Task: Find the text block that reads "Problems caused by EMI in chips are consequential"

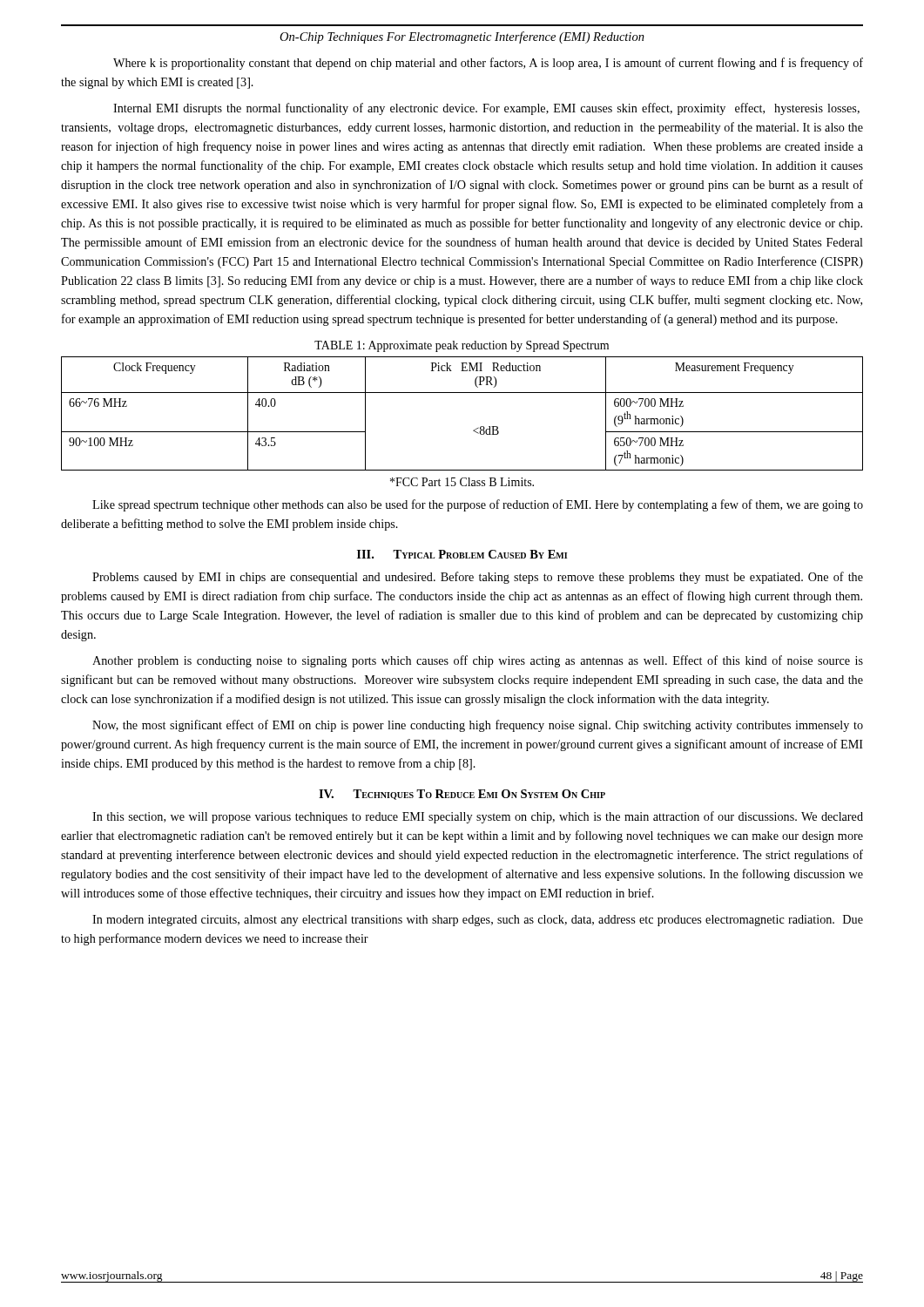Action: (x=462, y=606)
